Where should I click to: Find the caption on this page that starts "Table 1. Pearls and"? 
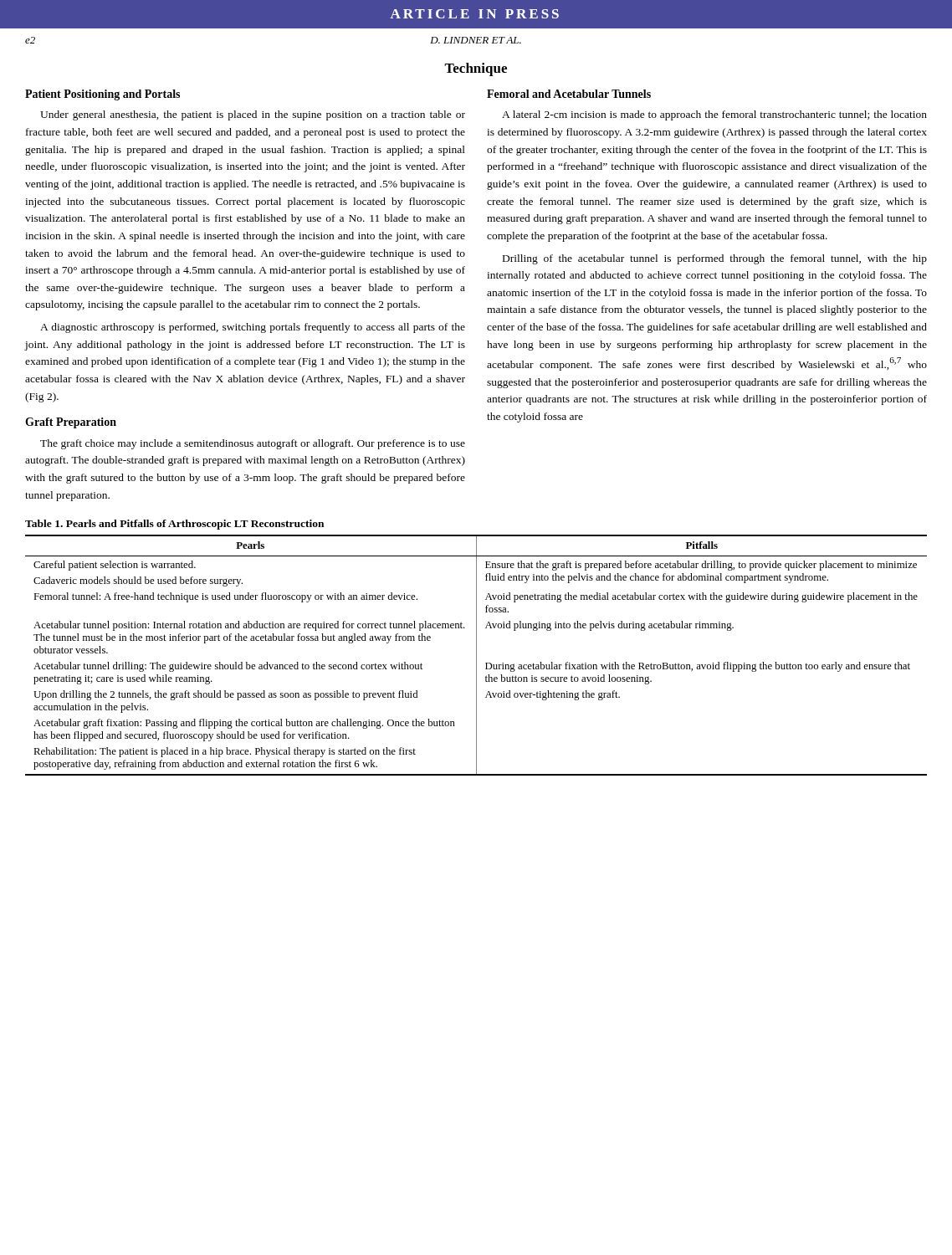(175, 524)
